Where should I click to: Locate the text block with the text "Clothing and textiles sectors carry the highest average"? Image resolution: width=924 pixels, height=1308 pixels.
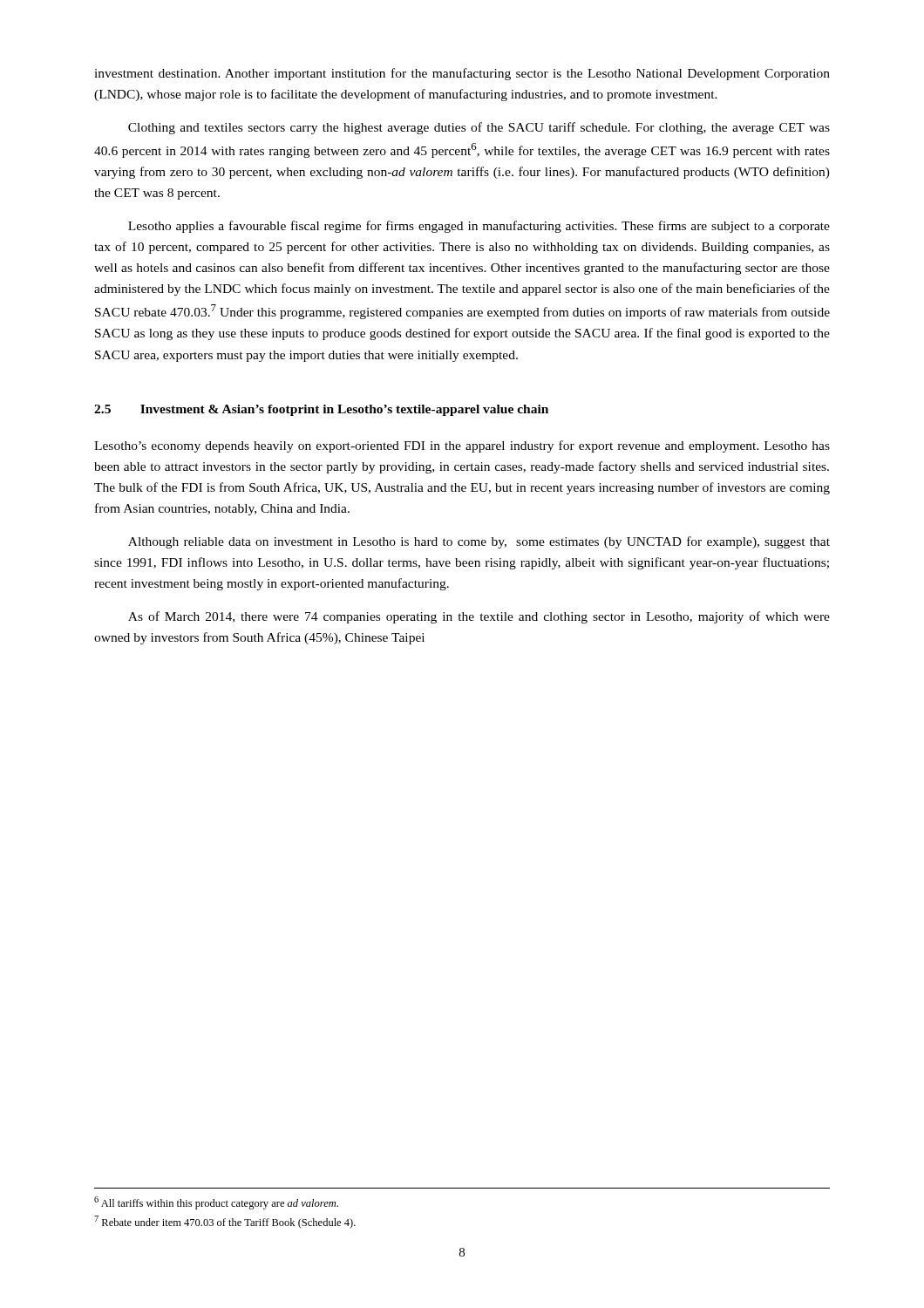coord(462,160)
